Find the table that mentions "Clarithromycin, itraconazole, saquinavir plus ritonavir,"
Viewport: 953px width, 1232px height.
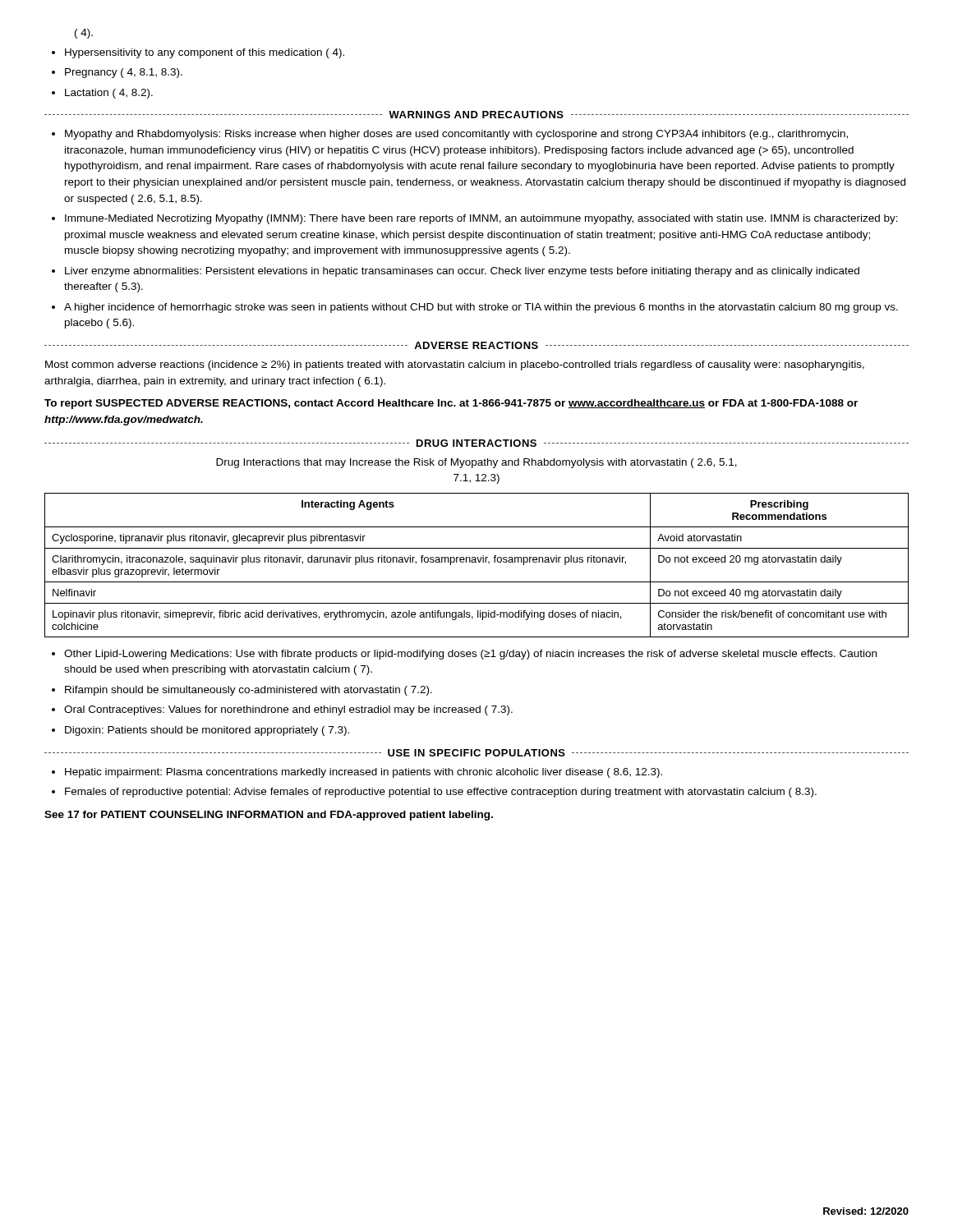(x=476, y=565)
